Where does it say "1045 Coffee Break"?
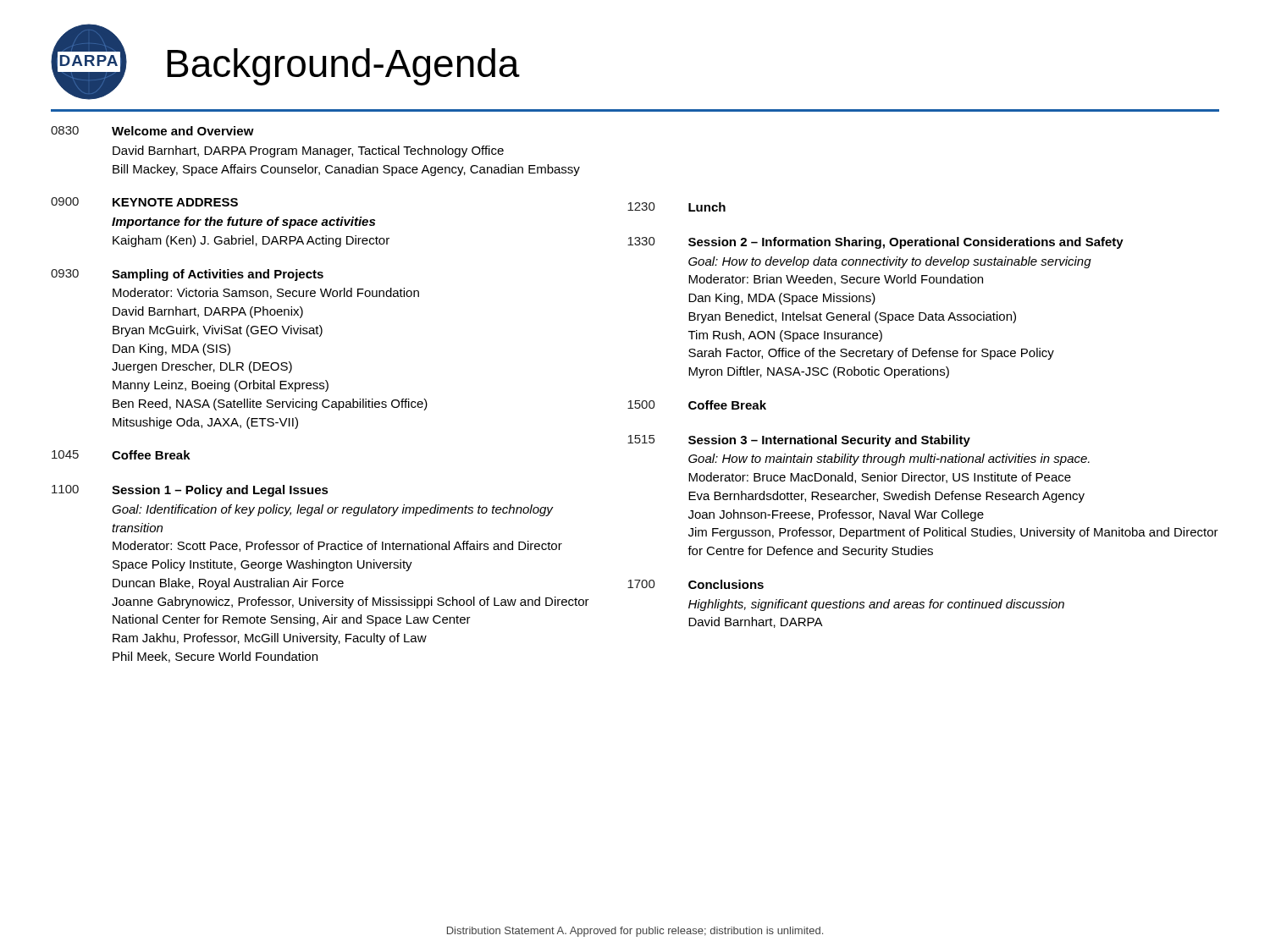The image size is (1270, 952). (x=121, y=455)
